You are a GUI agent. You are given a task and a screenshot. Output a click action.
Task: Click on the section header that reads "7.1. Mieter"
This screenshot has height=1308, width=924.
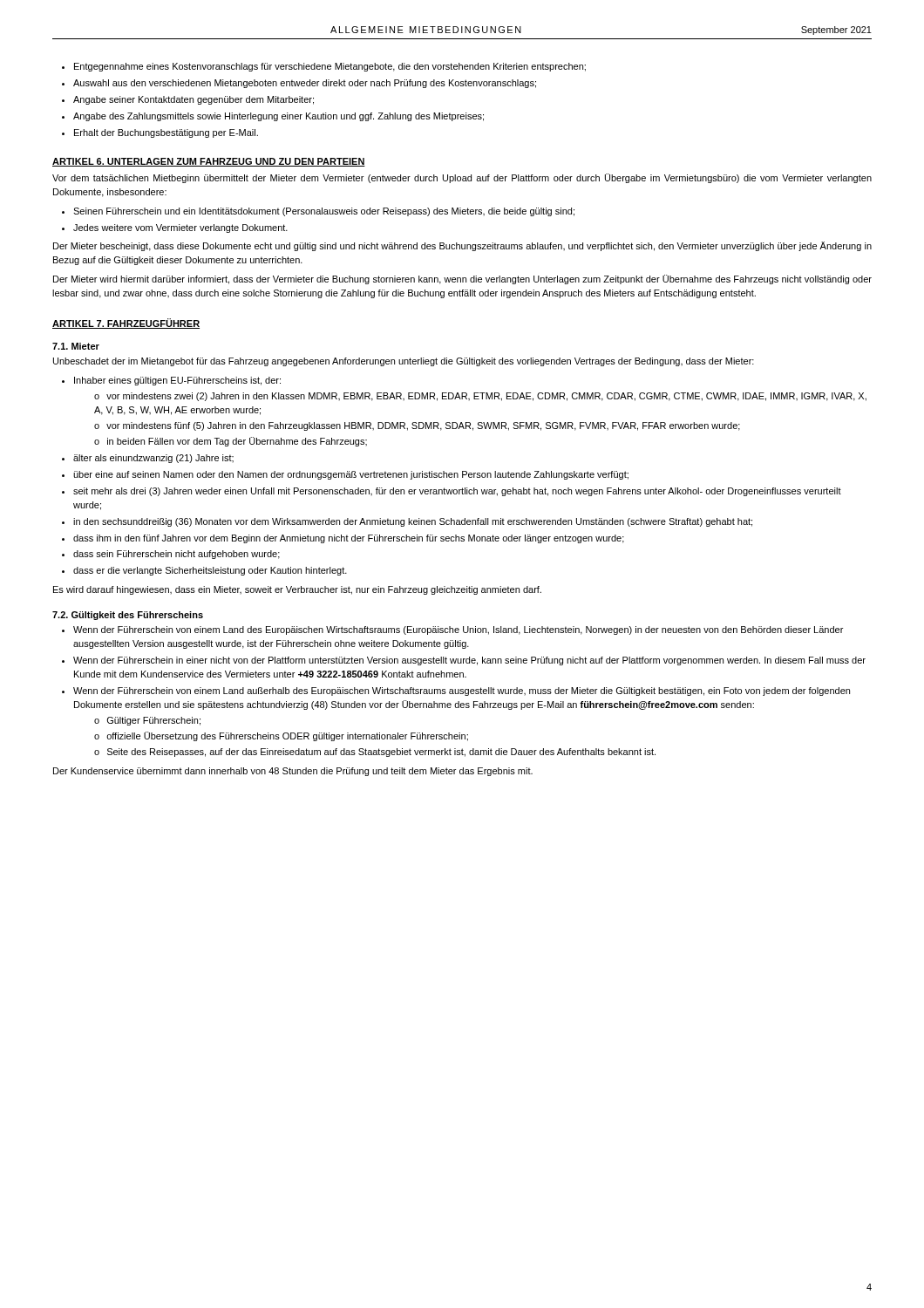pyautogui.click(x=76, y=346)
